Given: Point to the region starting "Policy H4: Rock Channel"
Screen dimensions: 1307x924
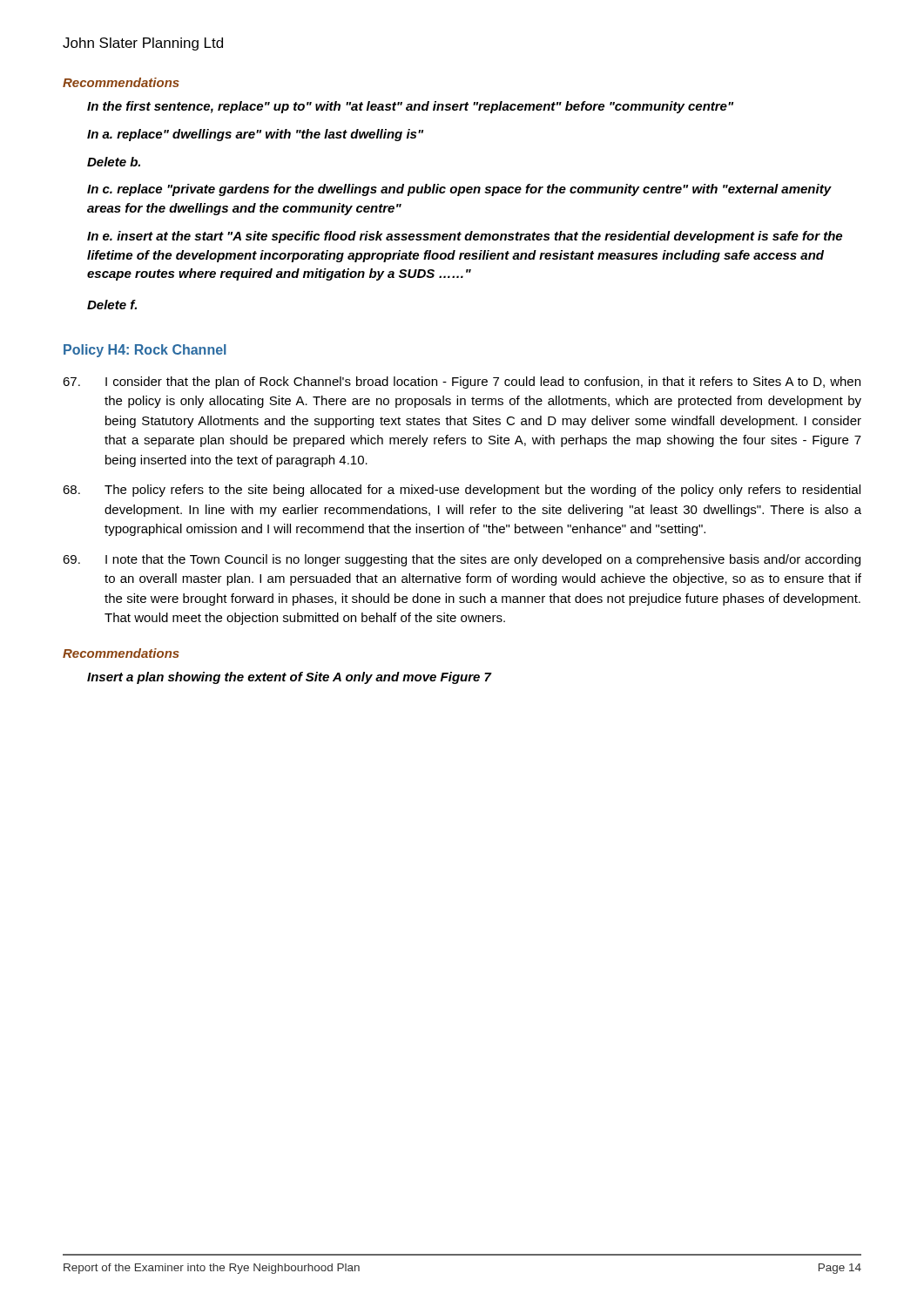Looking at the screenshot, I should pyautogui.click(x=145, y=350).
